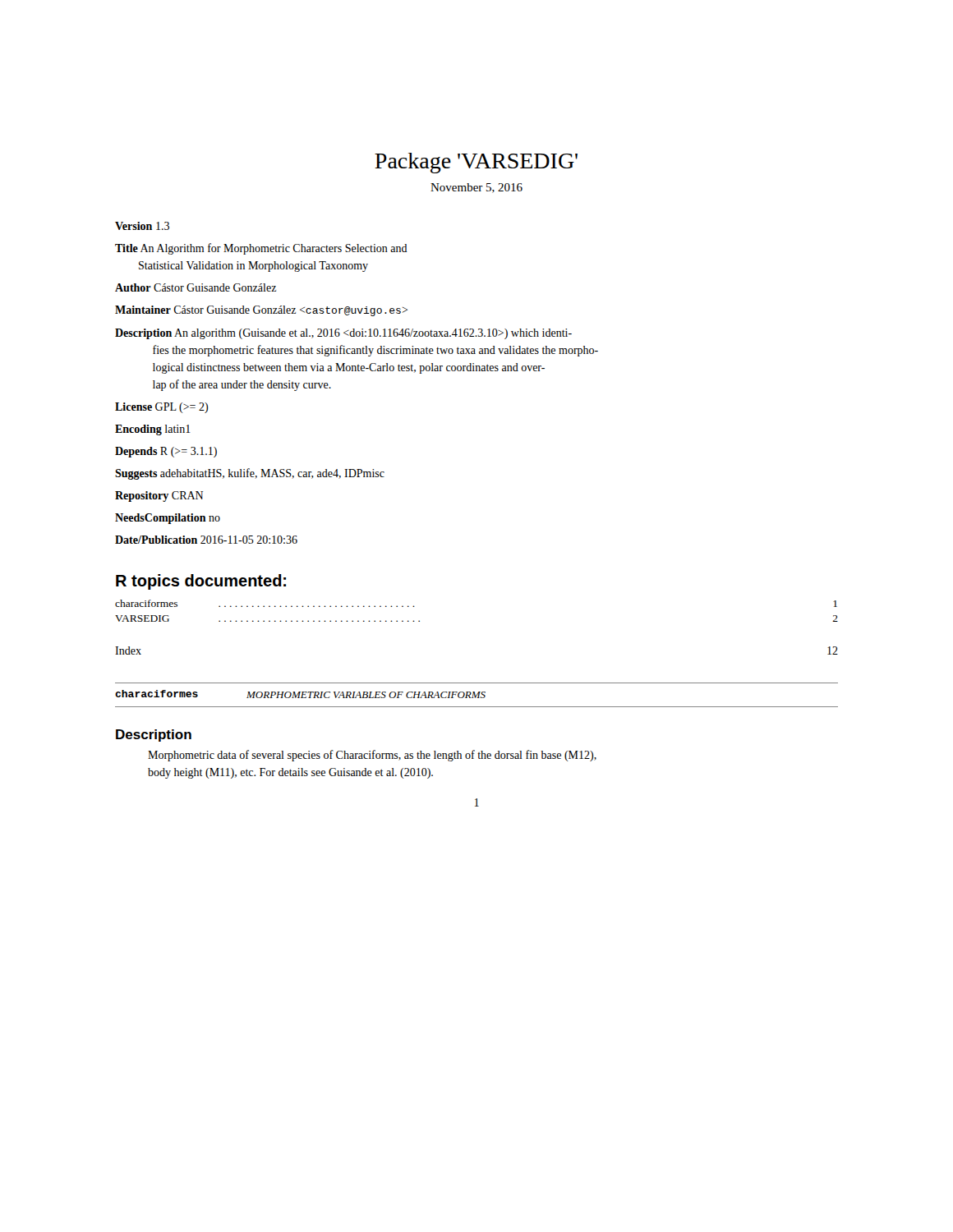Select the block starting "Package 'VARSEDIG'"
This screenshot has height=1232, width=953.
point(476,161)
